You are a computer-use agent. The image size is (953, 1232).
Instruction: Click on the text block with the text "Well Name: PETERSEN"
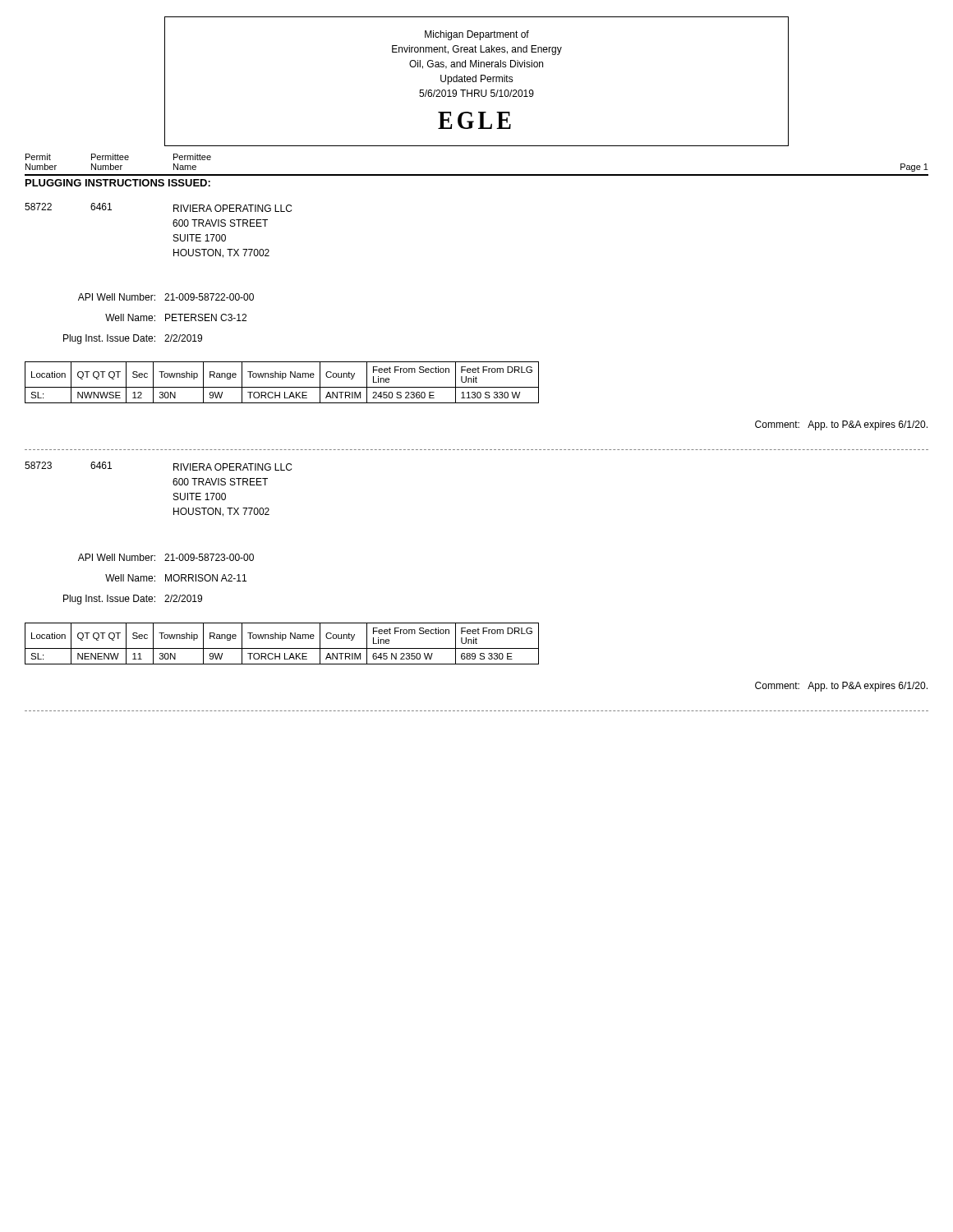pyautogui.click(x=136, y=318)
